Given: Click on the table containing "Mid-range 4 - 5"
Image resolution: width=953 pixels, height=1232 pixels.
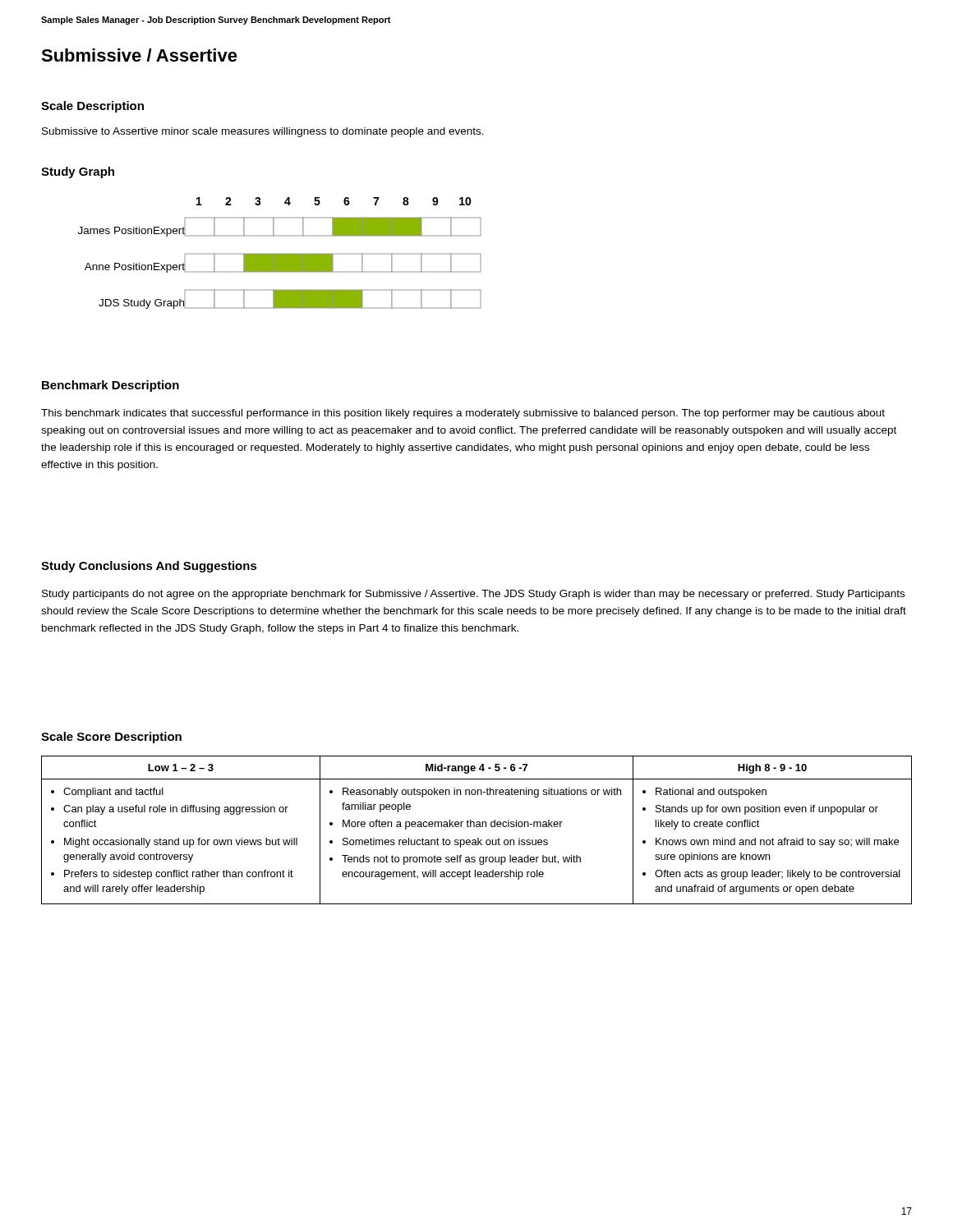Looking at the screenshot, I should coord(476,830).
